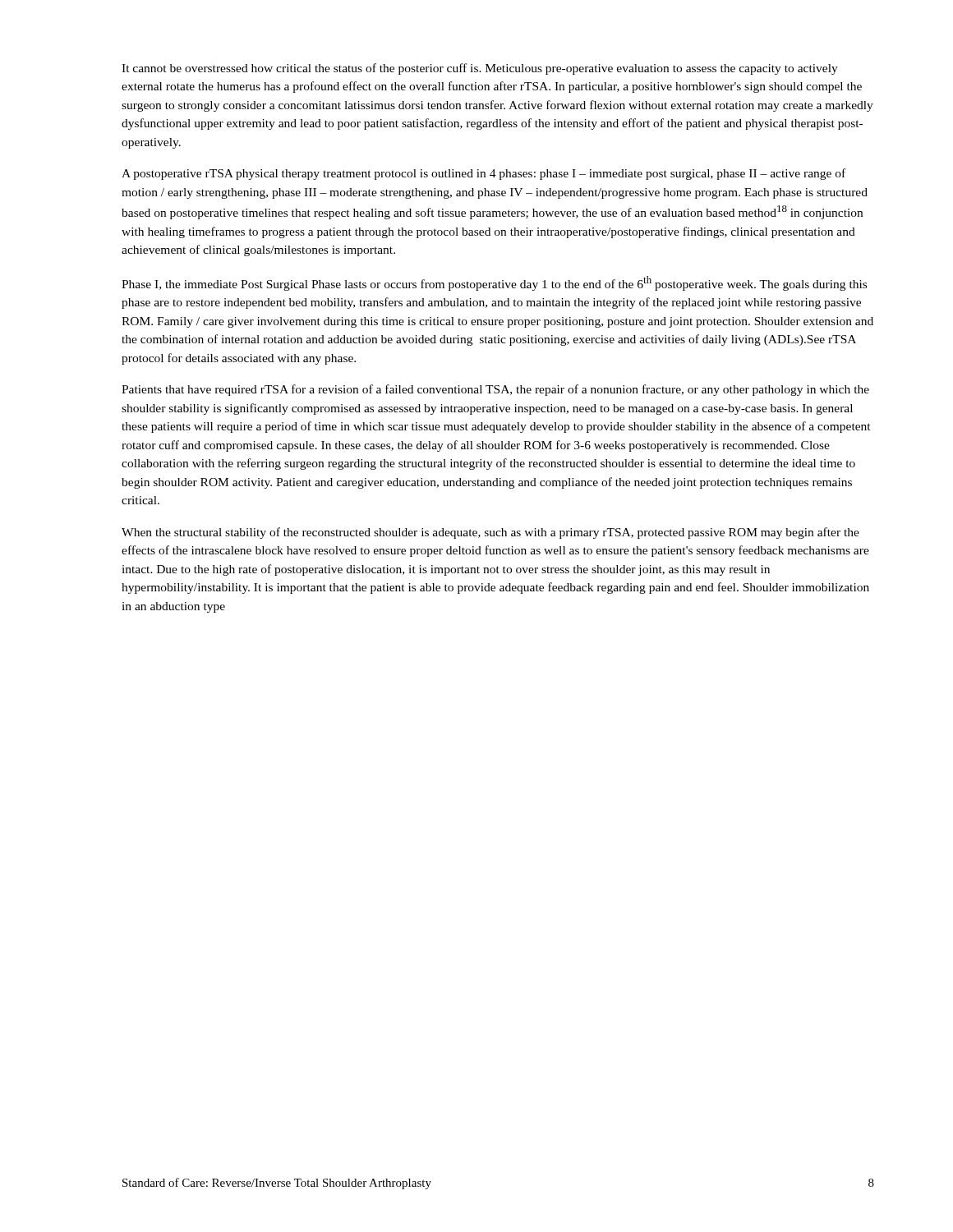The image size is (953, 1232).
Task: Where is the passage that starts "Patients that have required rTSA"?
Action: pos(496,445)
